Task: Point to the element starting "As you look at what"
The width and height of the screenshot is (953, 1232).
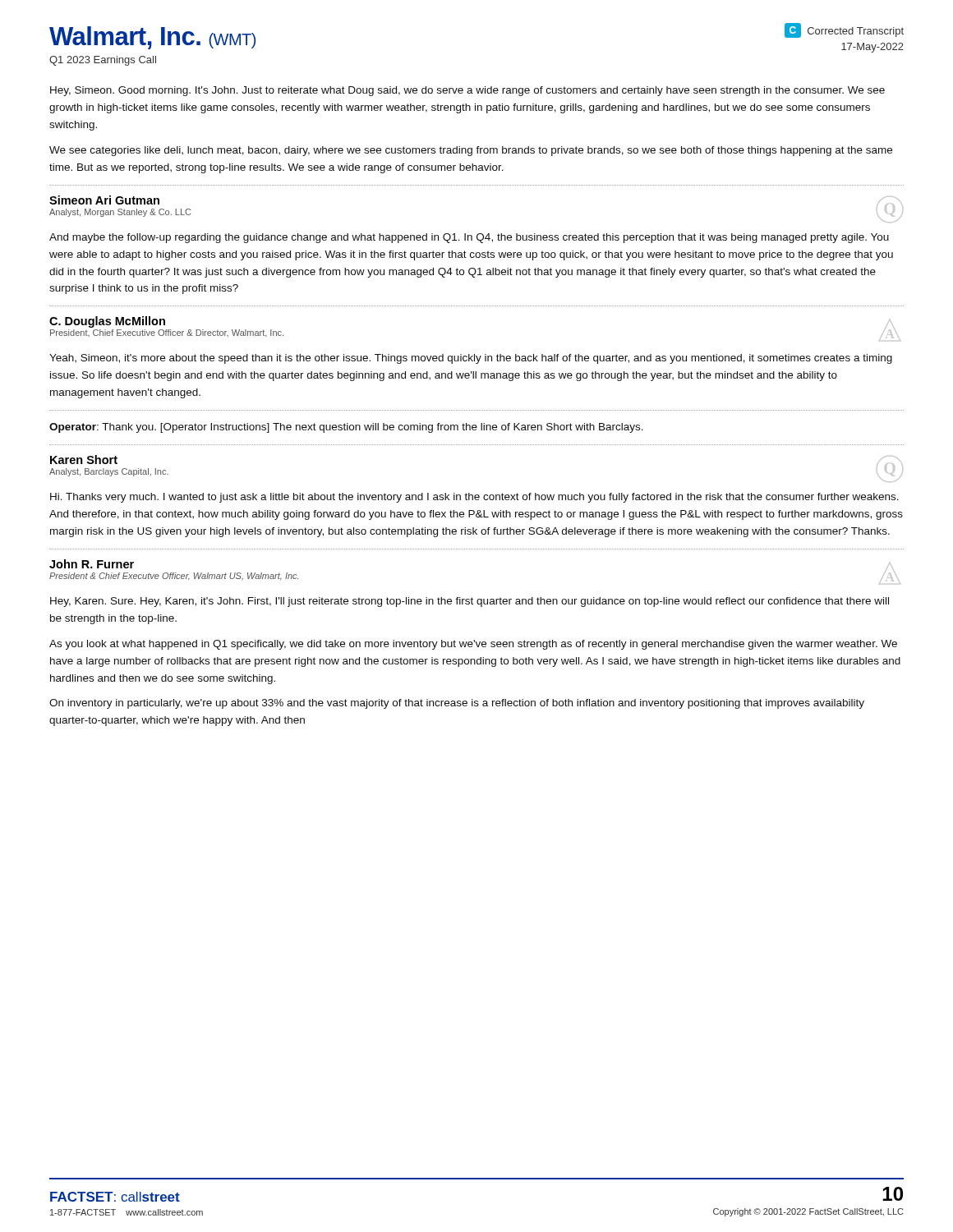Action: pos(475,660)
